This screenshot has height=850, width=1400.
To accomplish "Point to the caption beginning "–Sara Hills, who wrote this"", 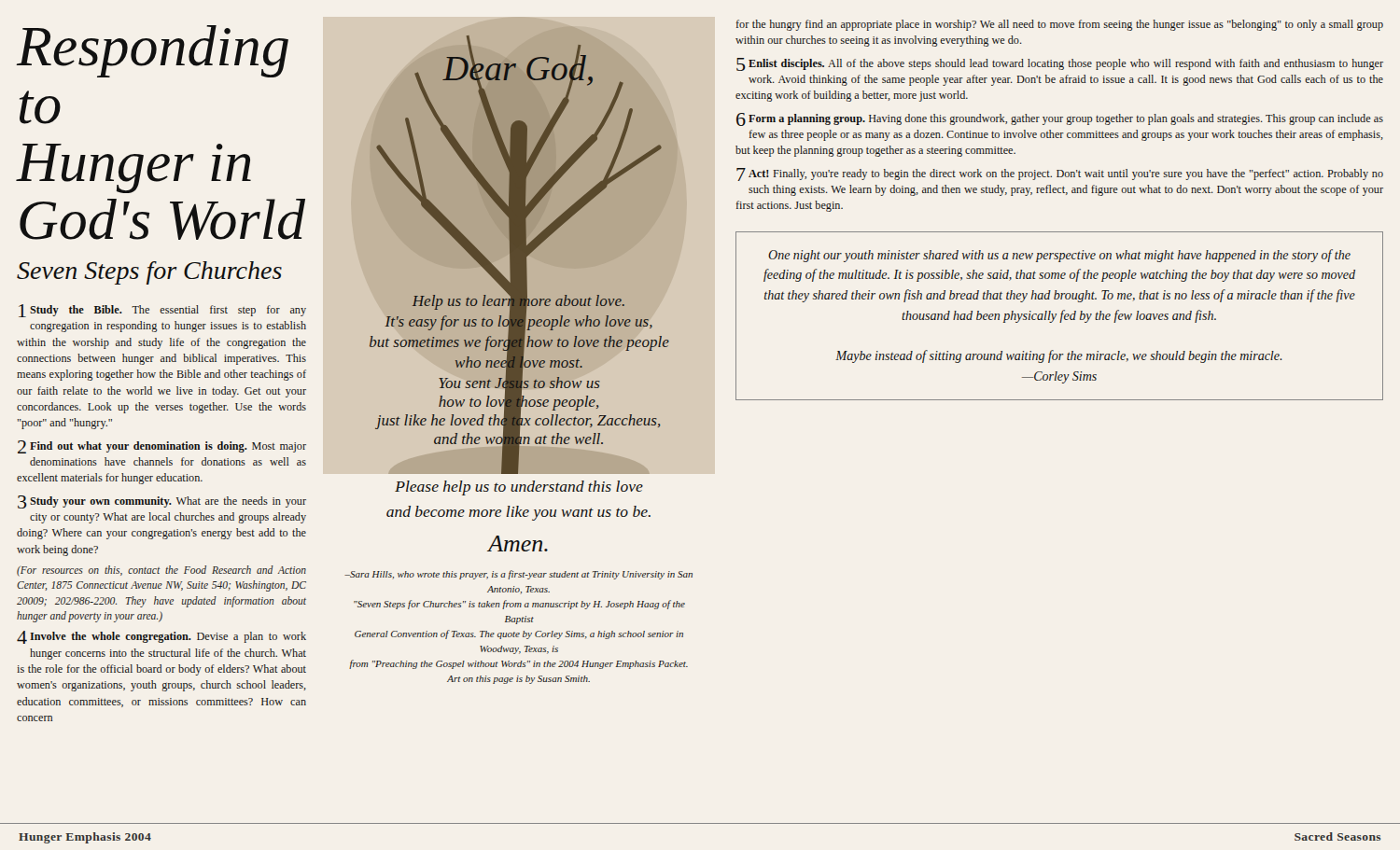I will (x=519, y=626).
